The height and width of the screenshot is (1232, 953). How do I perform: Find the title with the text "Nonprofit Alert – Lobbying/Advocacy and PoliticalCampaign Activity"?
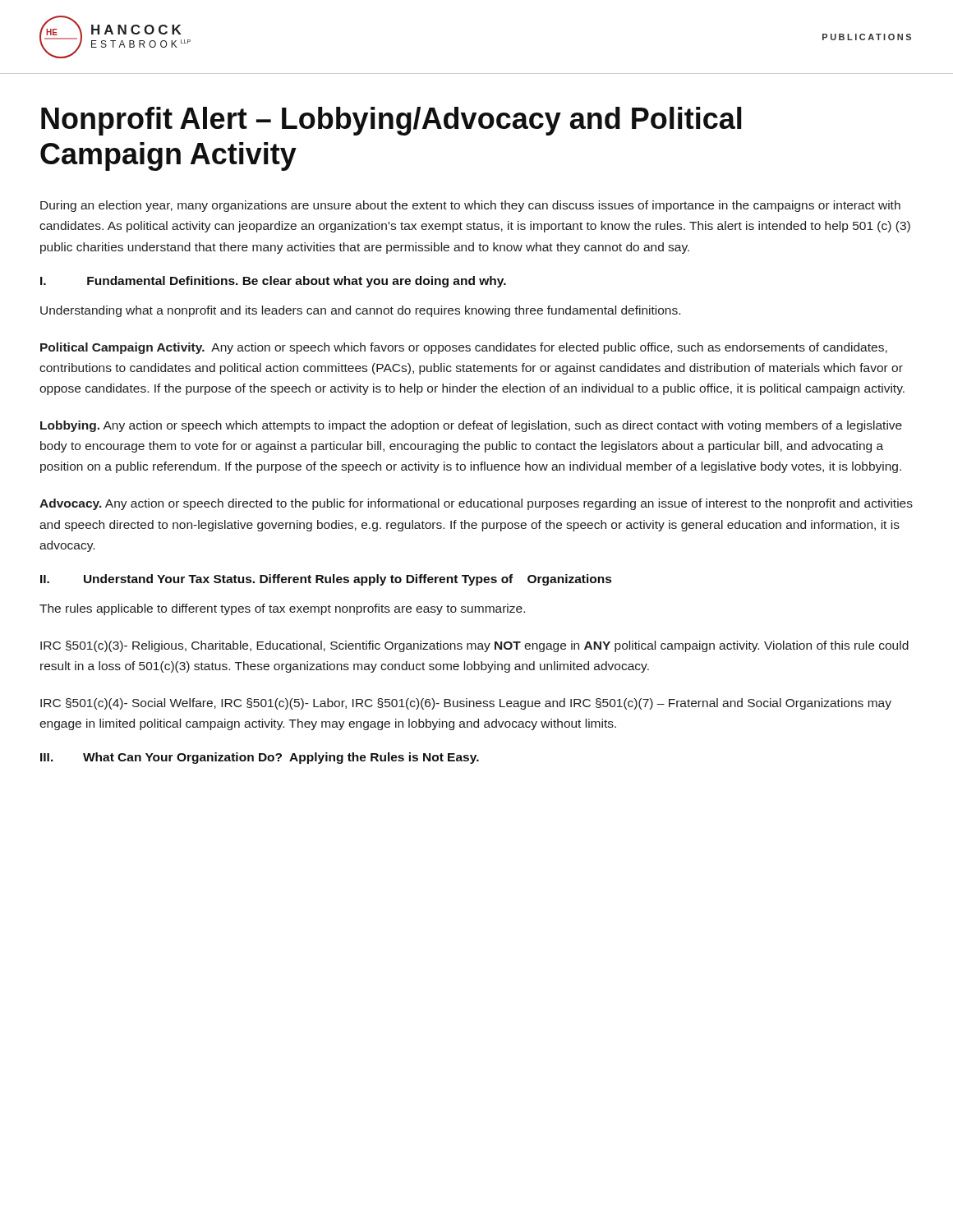[391, 136]
